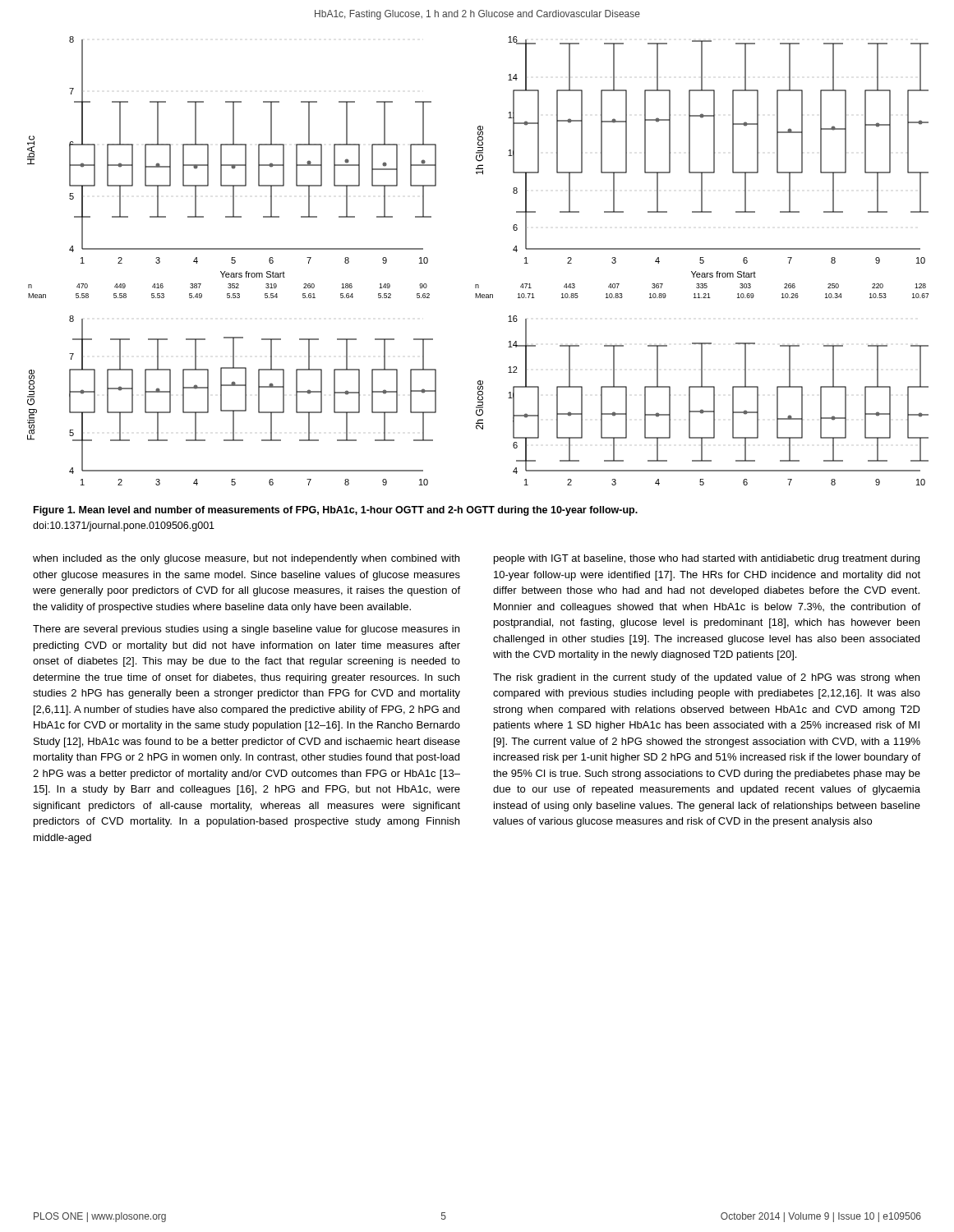Find the passage starting "when included as the"
This screenshot has width=954, height=1232.
tap(247, 698)
